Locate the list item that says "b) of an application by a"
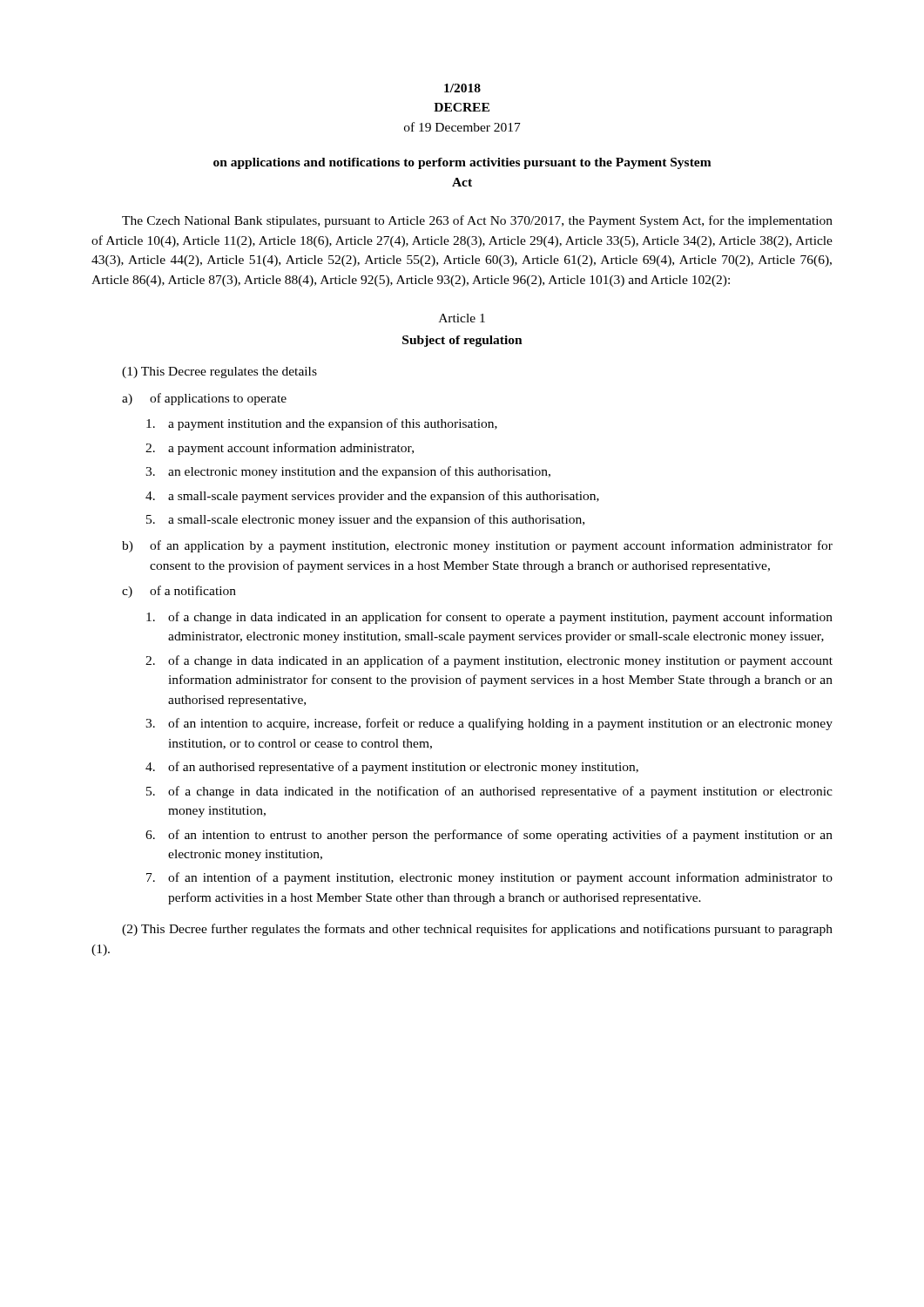The height and width of the screenshot is (1307, 924). 462,556
